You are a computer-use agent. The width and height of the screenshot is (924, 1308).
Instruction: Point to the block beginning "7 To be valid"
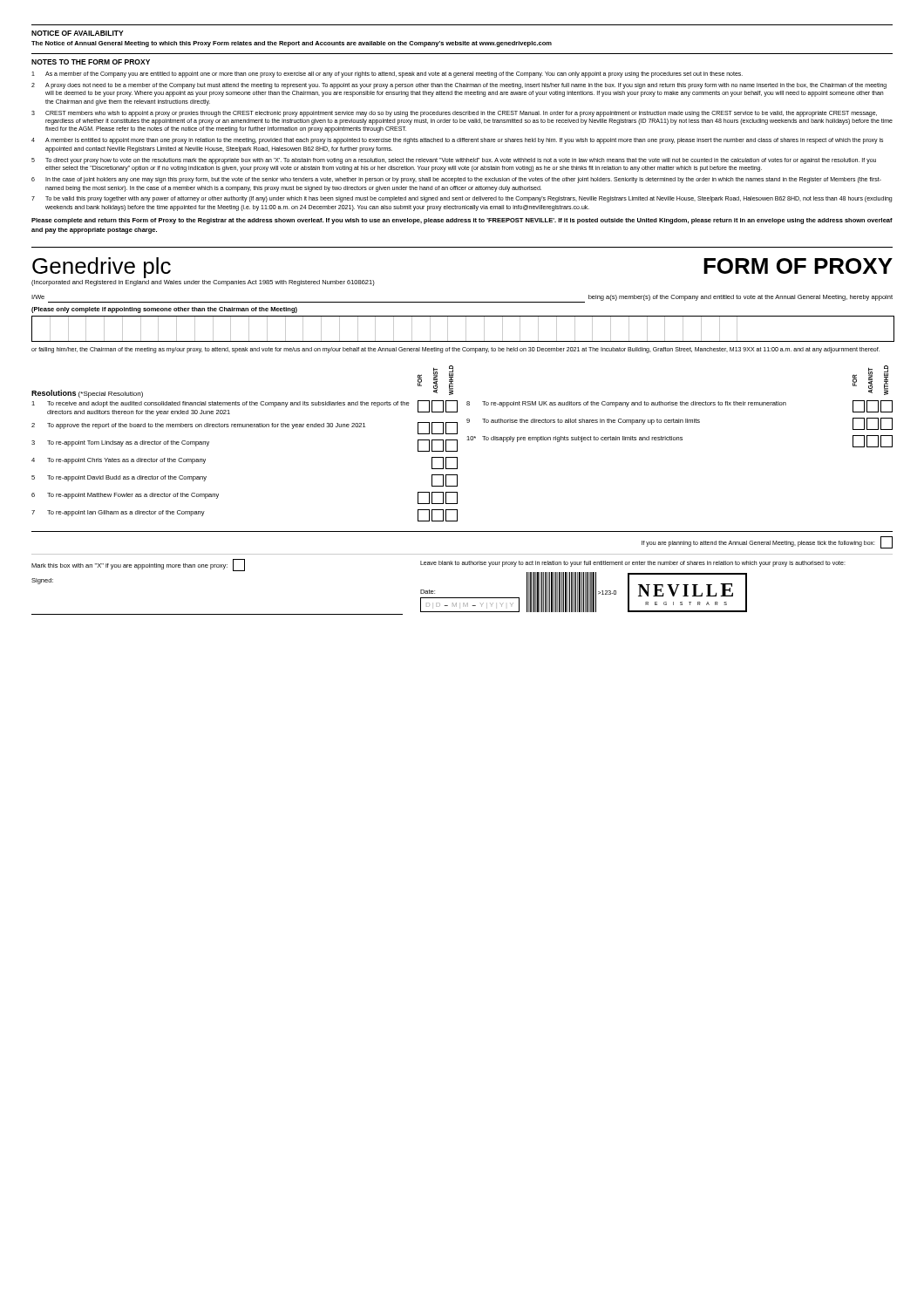462,203
